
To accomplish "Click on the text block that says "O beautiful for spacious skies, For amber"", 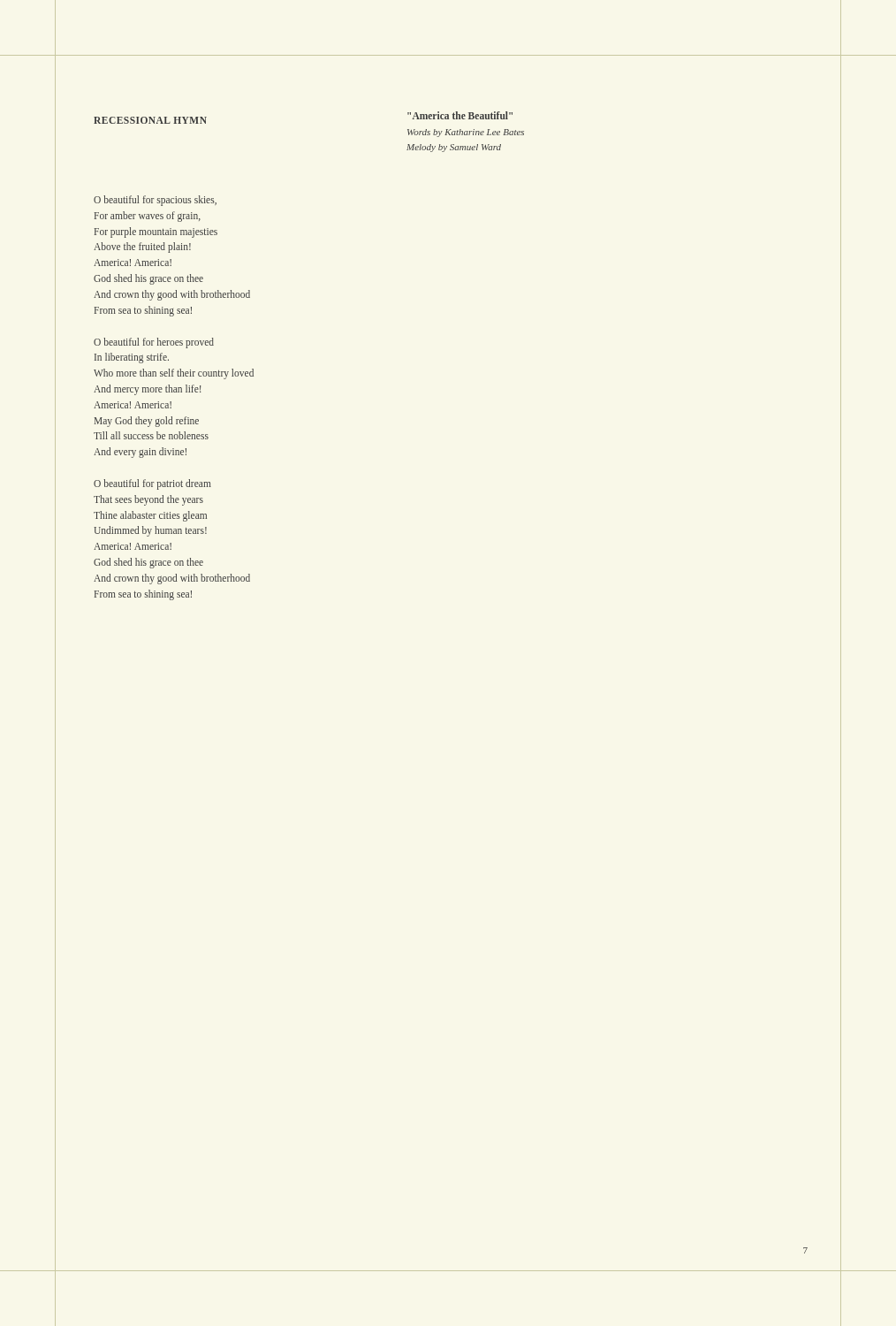I will click(155, 201).
